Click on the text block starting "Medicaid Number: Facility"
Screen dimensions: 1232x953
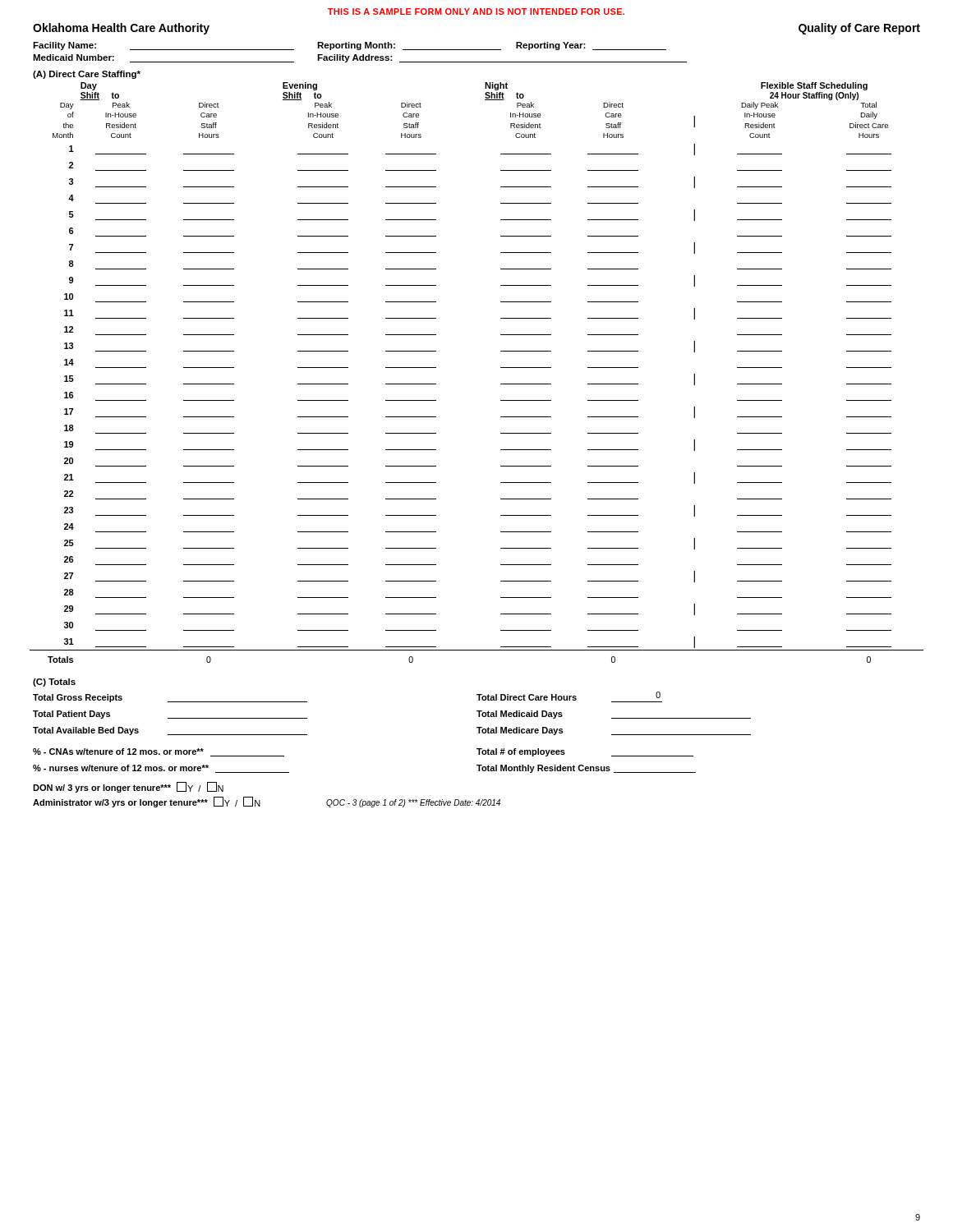click(x=360, y=57)
